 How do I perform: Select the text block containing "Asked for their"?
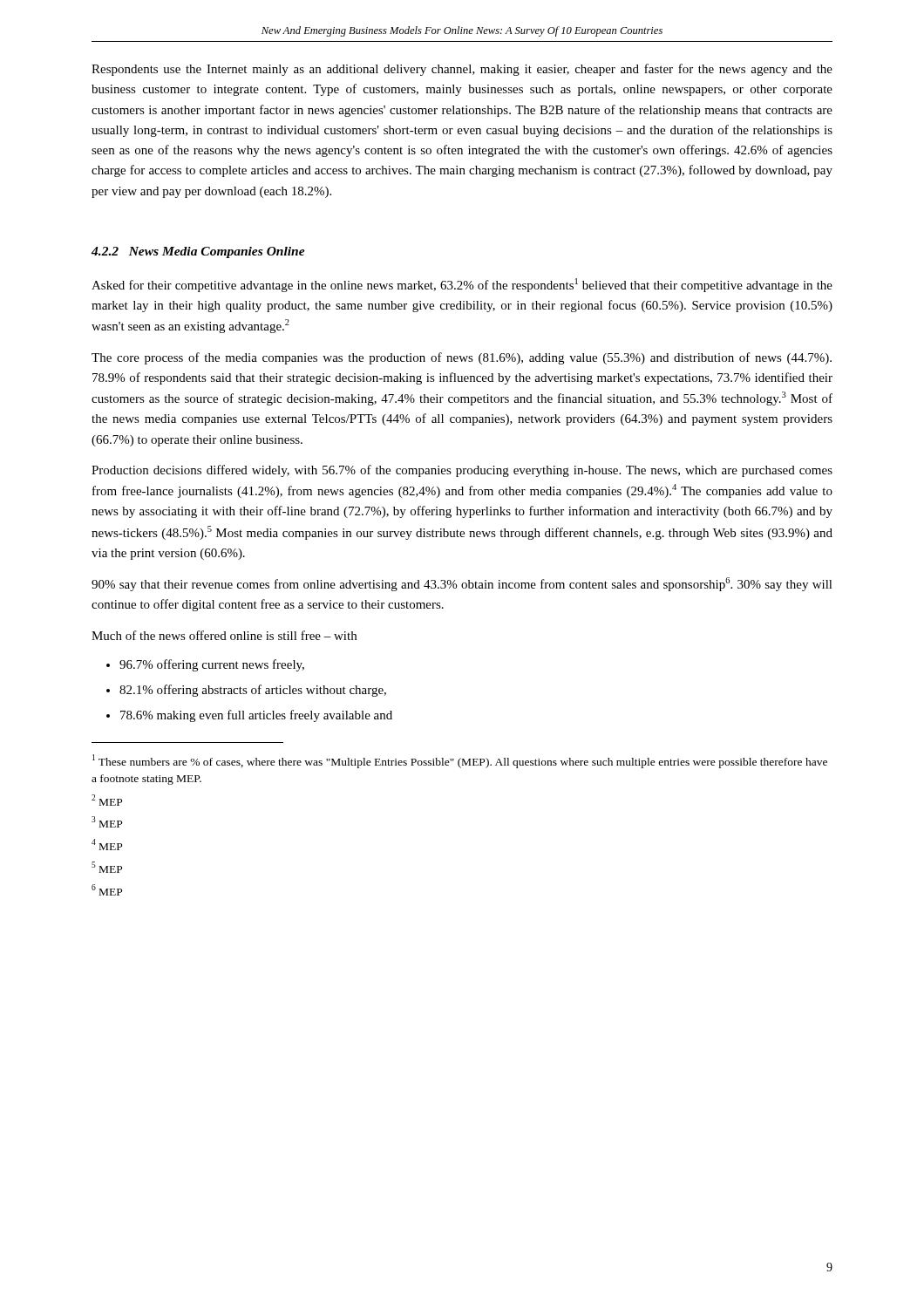pyautogui.click(x=462, y=305)
